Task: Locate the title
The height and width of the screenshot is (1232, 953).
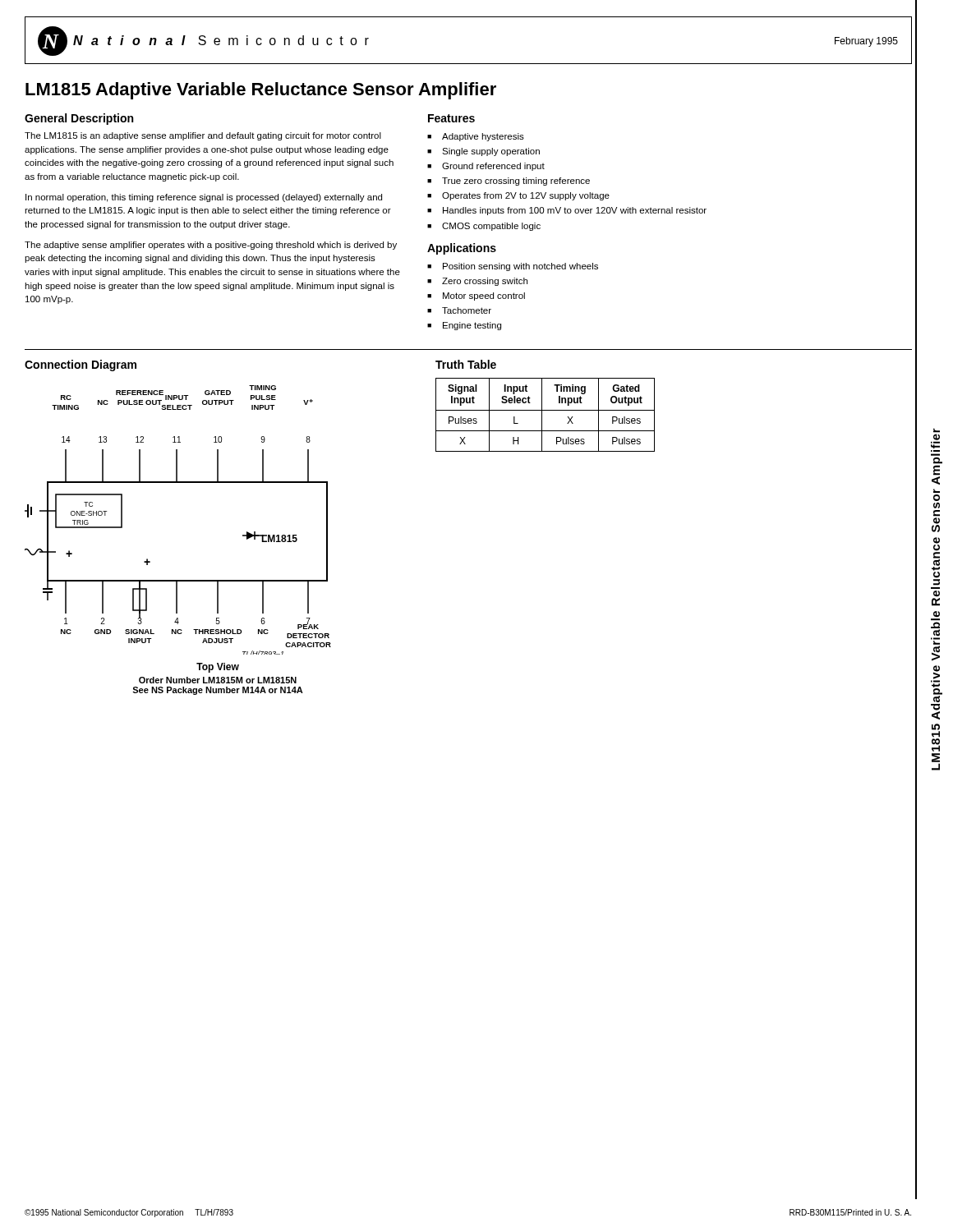Action: 261,89
